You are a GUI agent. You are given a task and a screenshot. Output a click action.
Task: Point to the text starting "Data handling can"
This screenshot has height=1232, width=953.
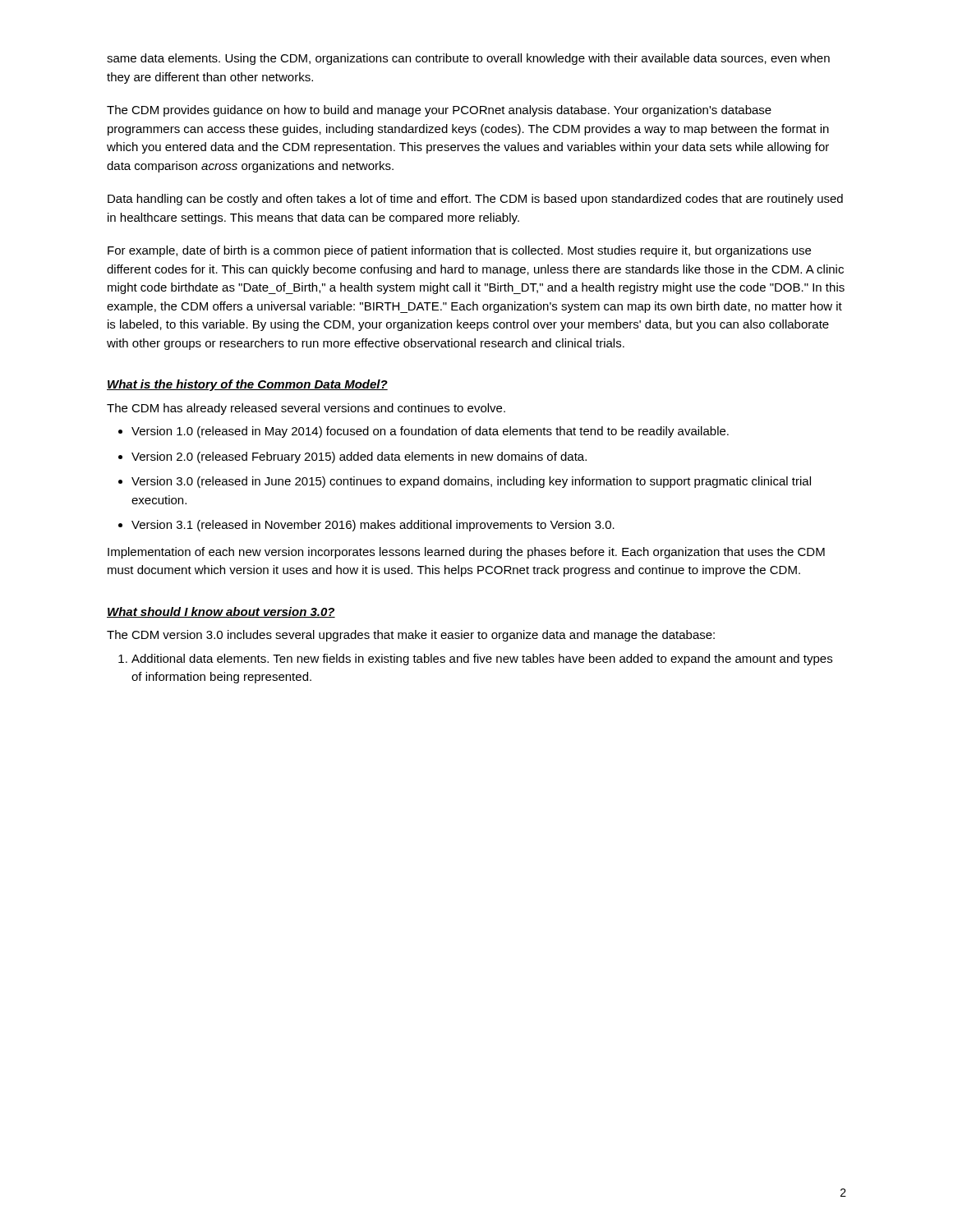(x=475, y=208)
